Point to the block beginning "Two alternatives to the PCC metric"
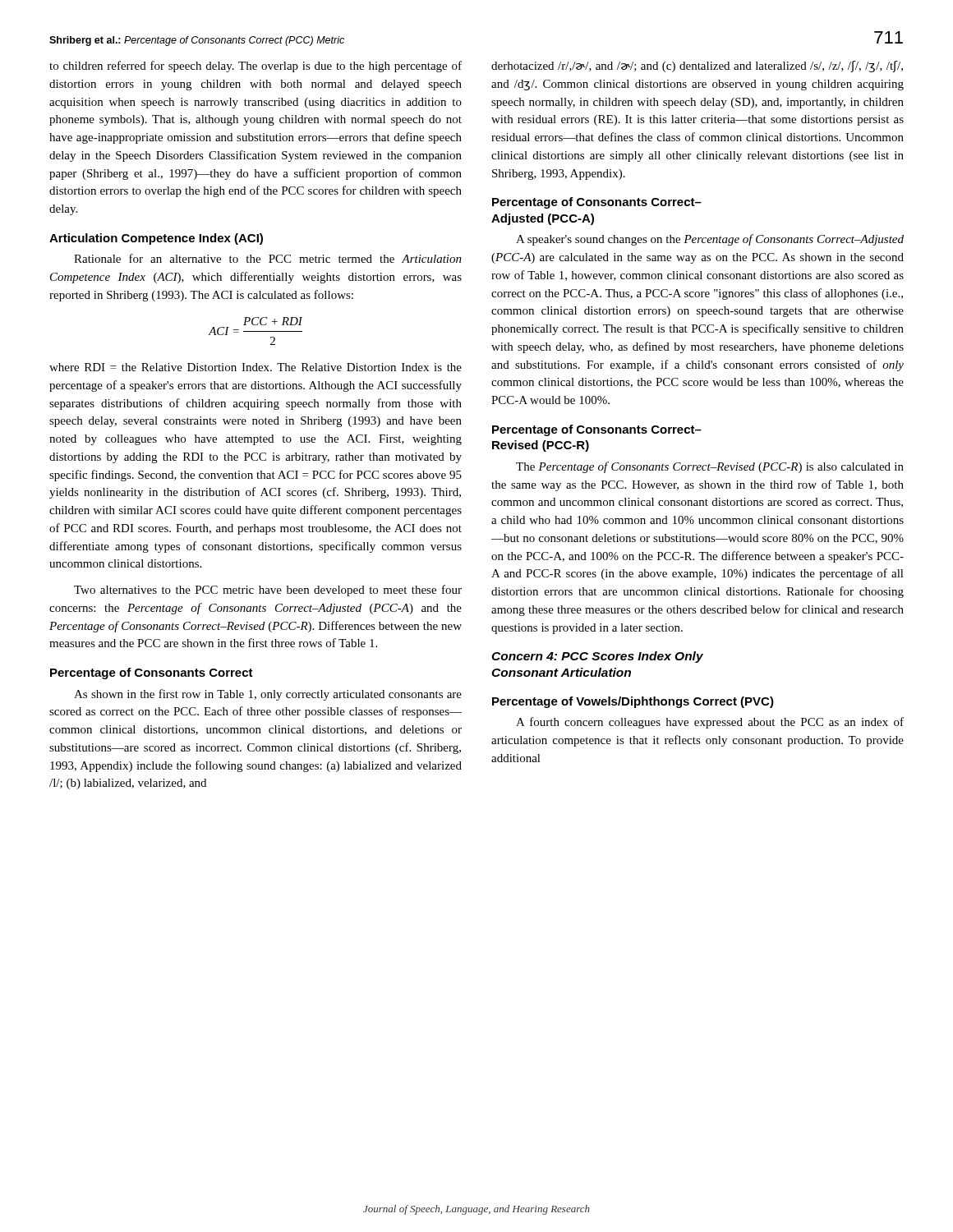 pos(255,617)
